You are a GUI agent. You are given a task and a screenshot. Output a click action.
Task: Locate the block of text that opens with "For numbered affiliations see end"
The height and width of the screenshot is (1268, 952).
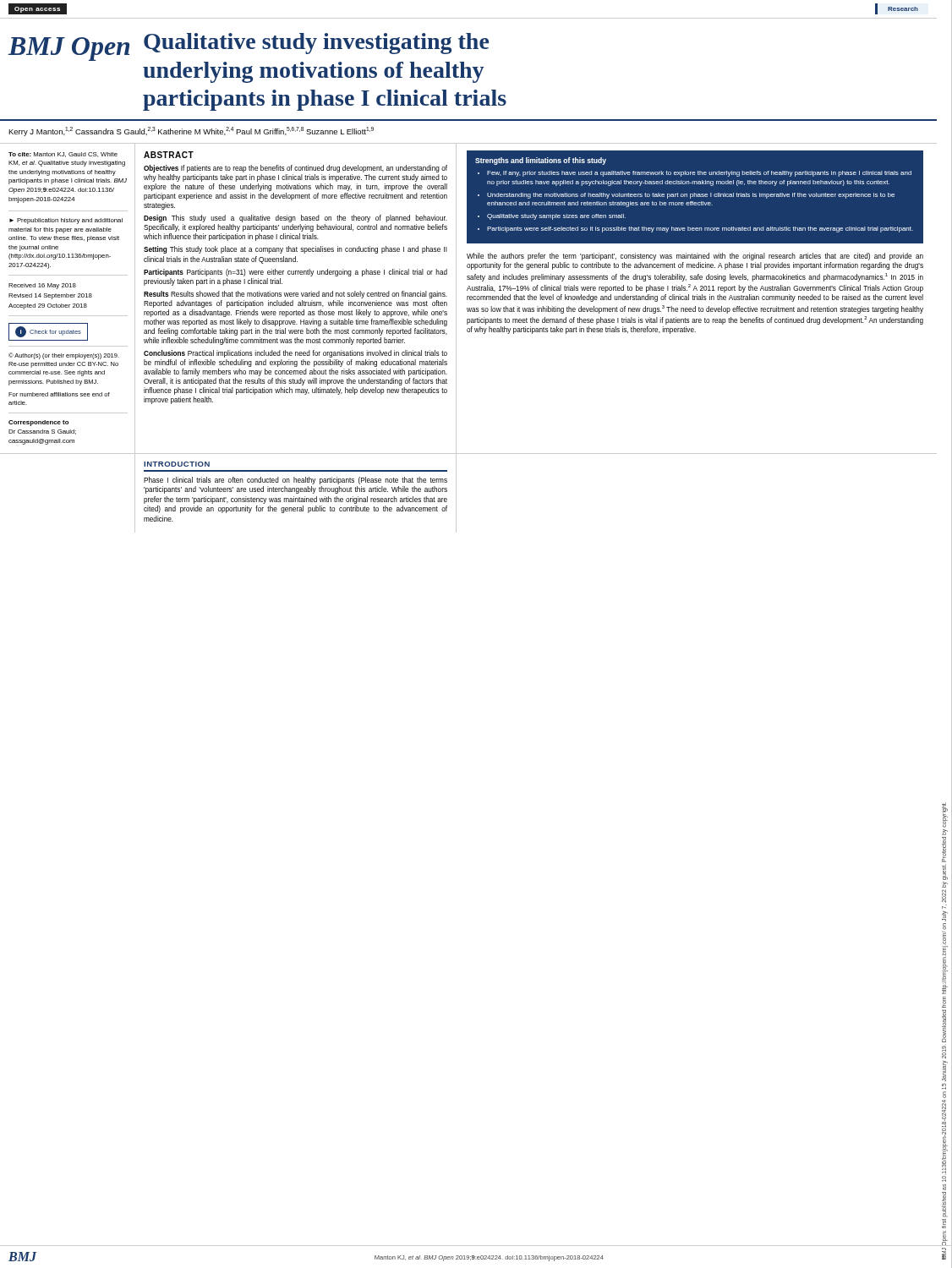(59, 398)
